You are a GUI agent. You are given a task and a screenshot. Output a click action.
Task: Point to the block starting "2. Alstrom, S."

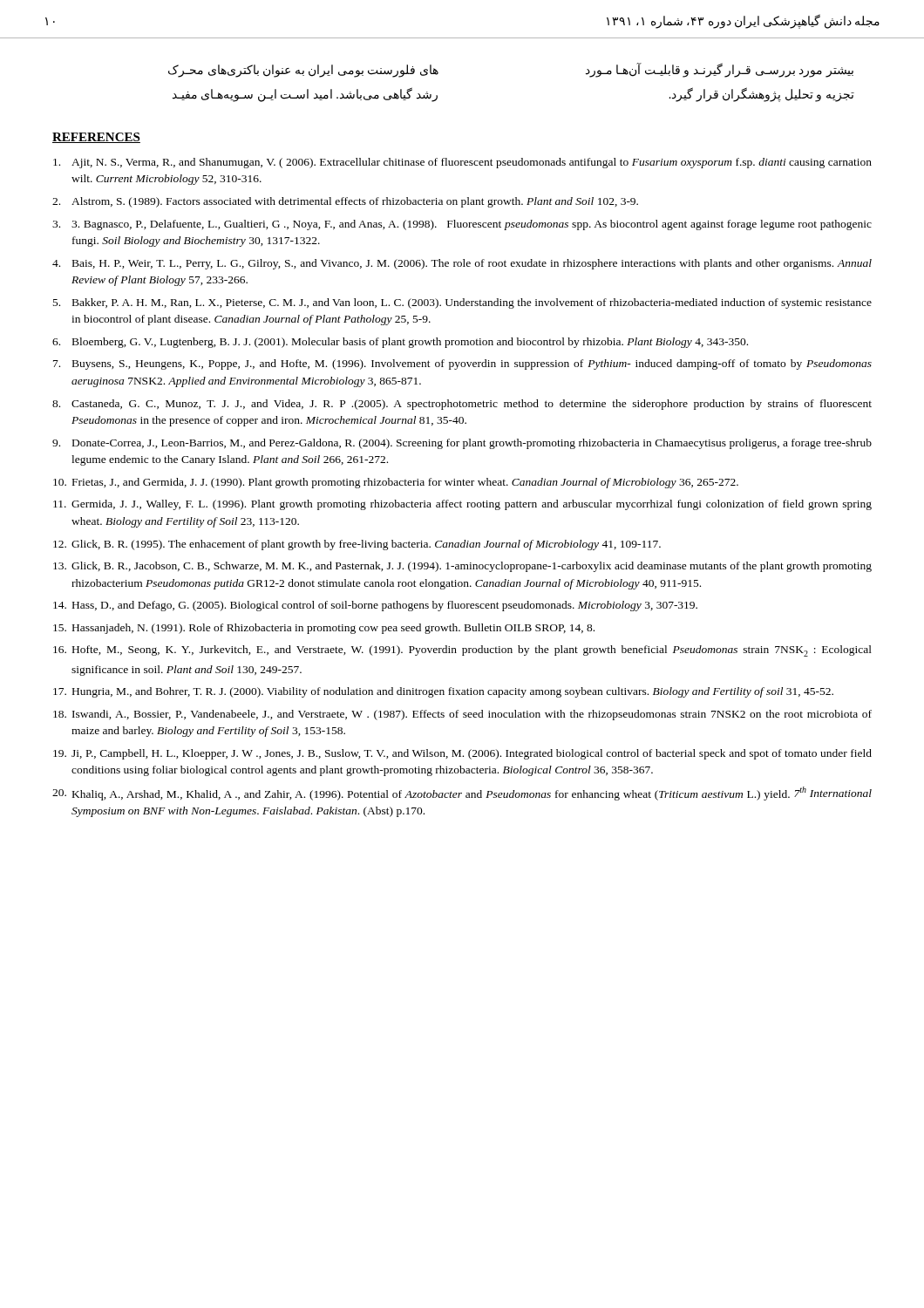pos(462,201)
